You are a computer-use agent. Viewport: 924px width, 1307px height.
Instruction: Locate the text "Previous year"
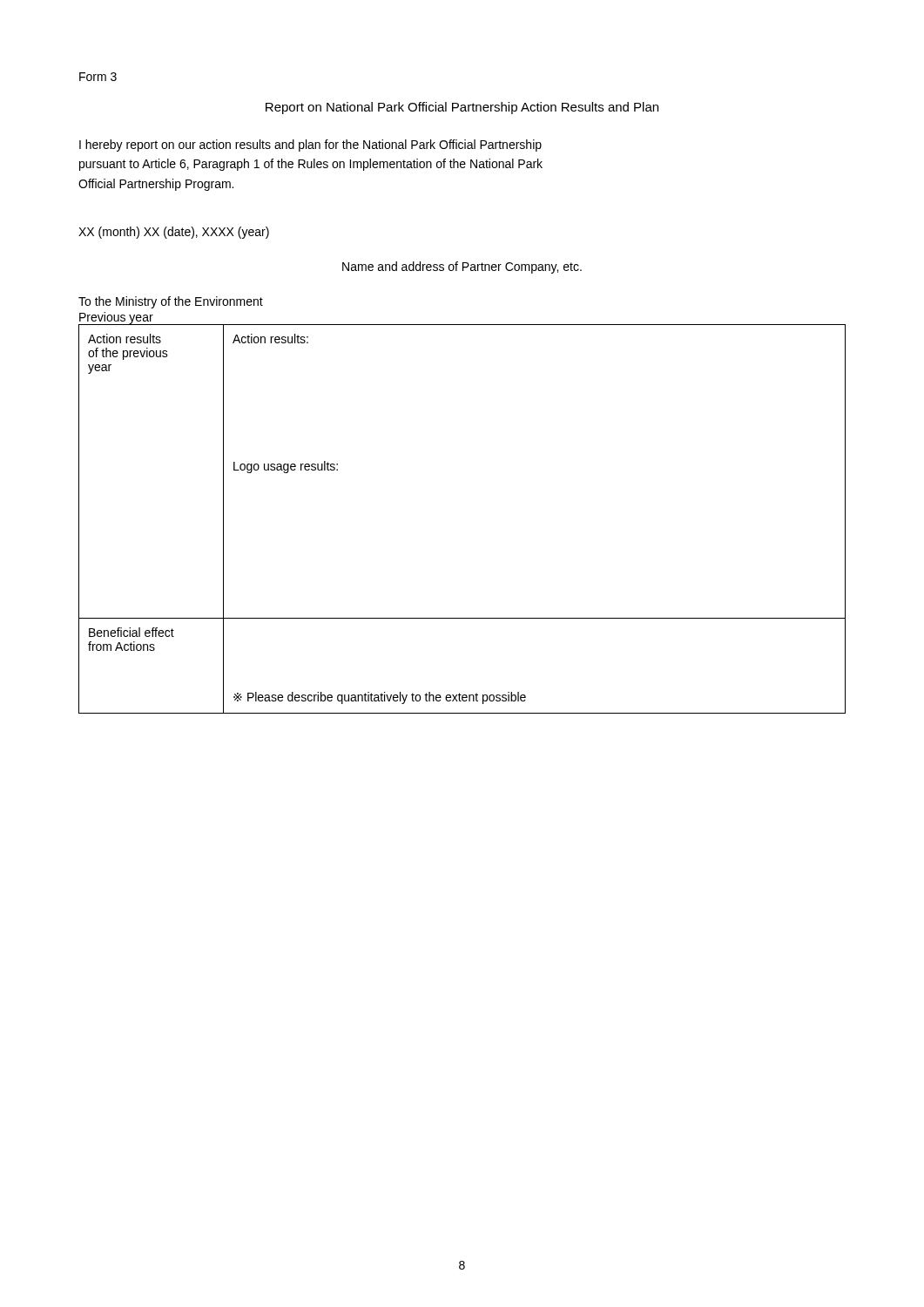[x=116, y=317]
